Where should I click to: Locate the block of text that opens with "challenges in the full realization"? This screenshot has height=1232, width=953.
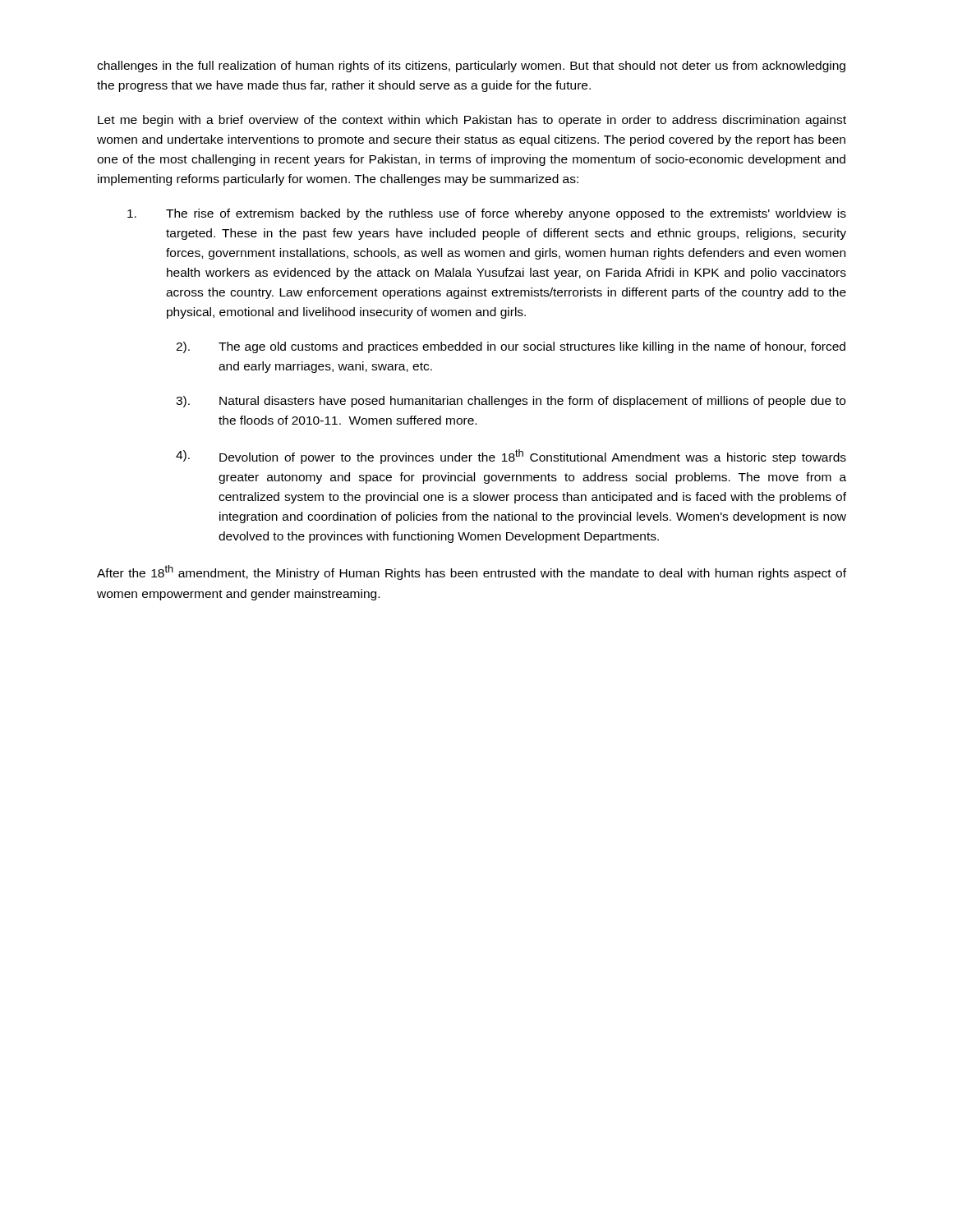click(472, 75)
